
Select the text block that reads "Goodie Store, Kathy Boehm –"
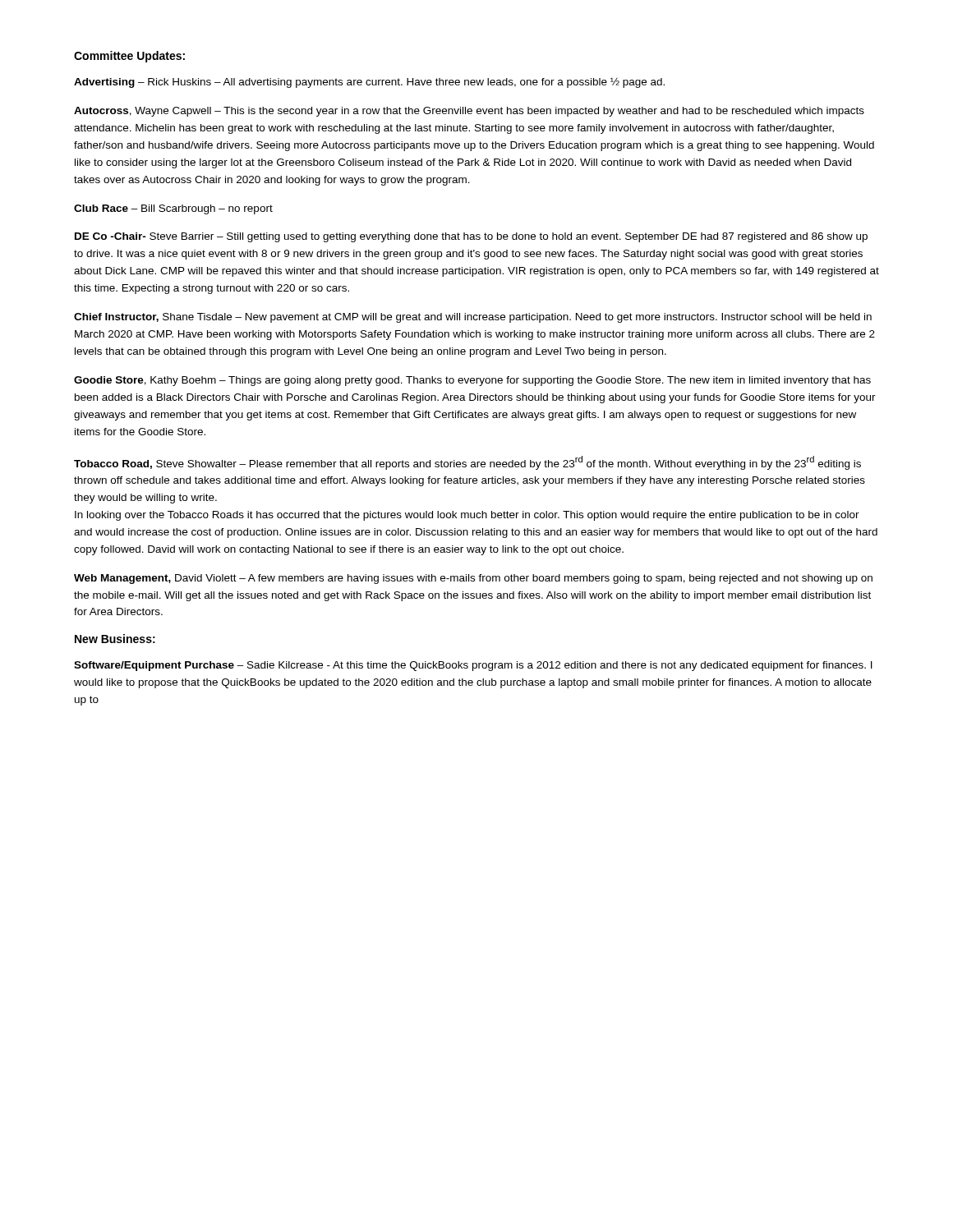pos(475,406)
